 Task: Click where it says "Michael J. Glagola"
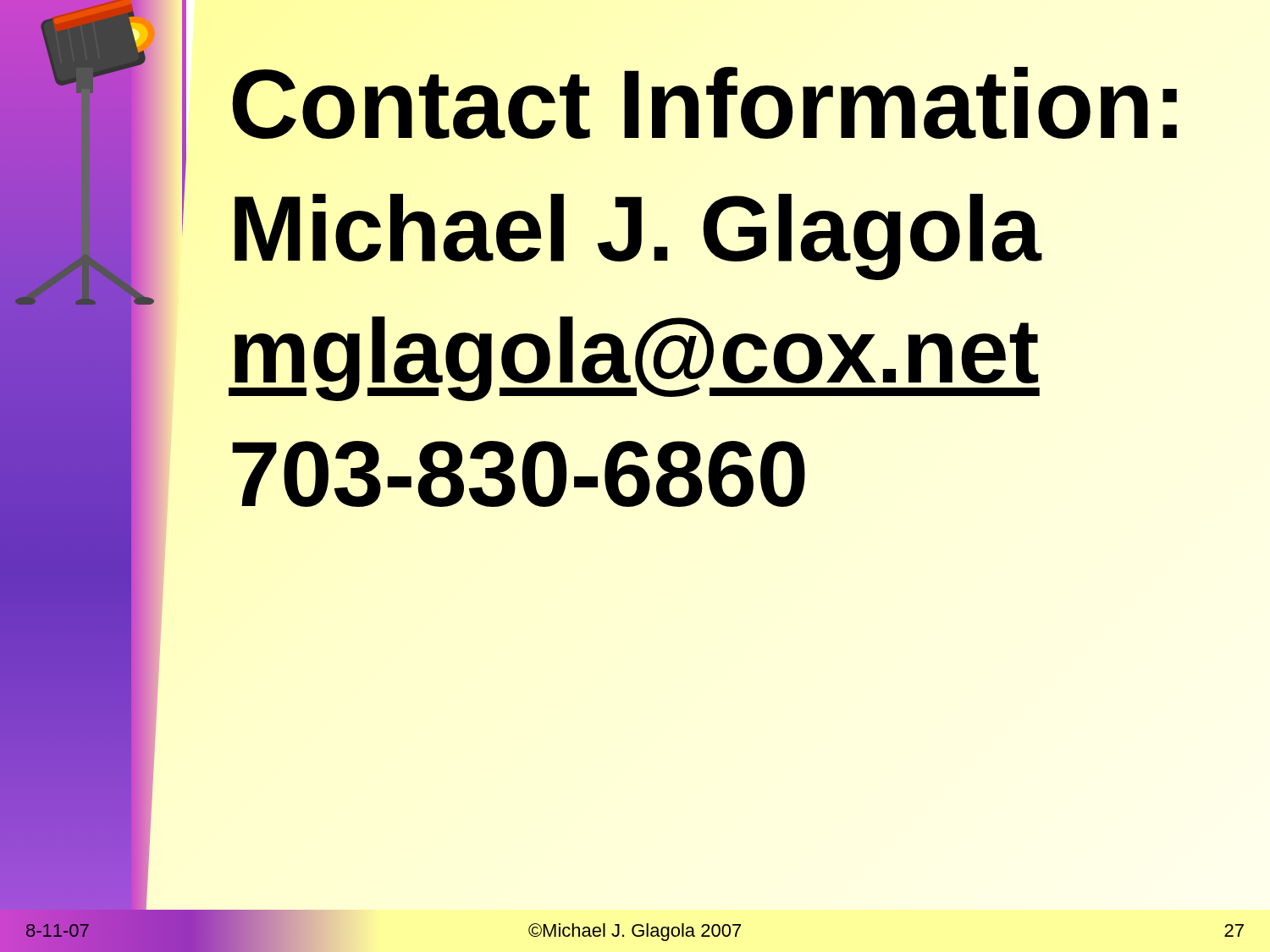tap(635, 228)
